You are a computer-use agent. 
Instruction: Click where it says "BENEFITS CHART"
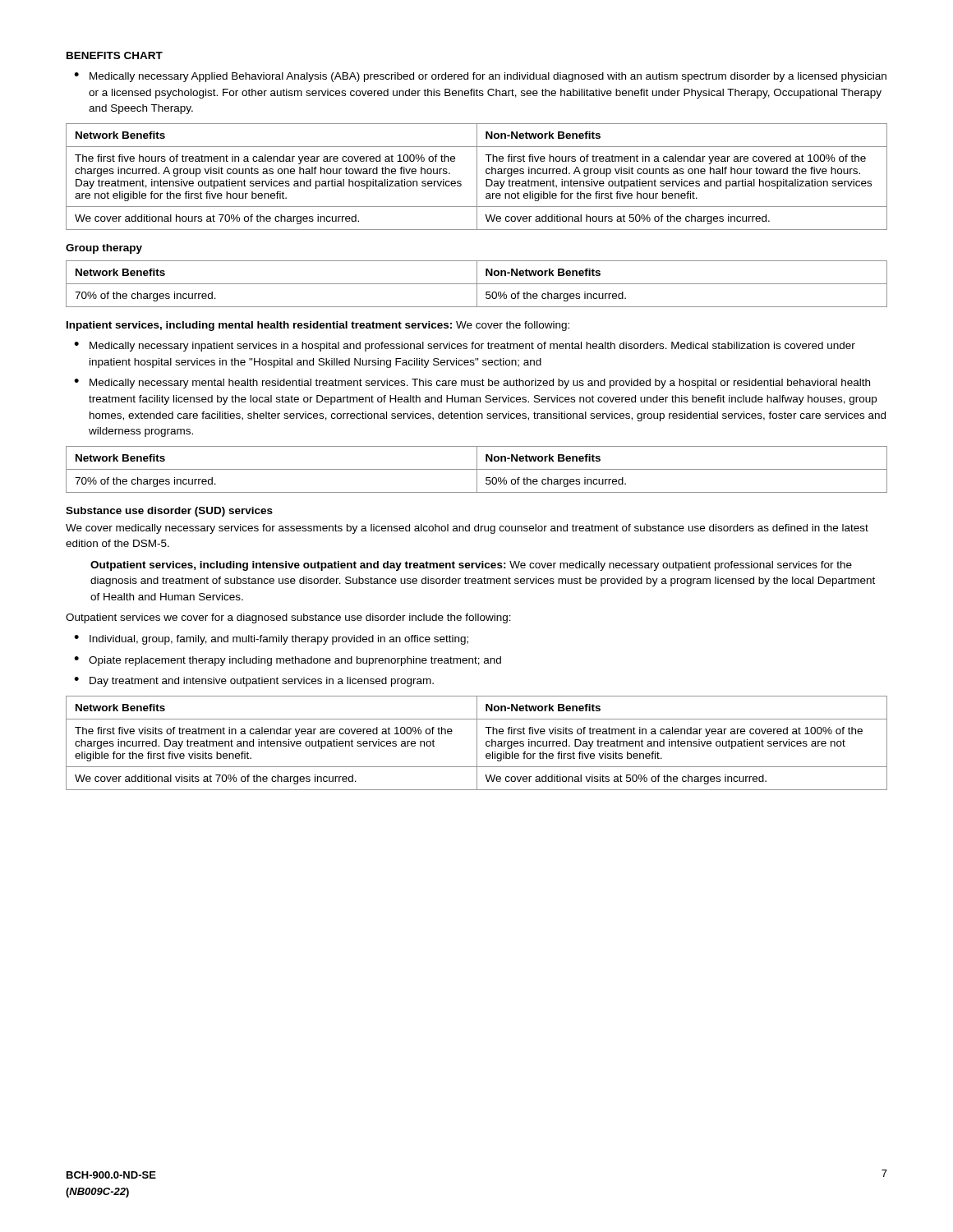point(115,55)
